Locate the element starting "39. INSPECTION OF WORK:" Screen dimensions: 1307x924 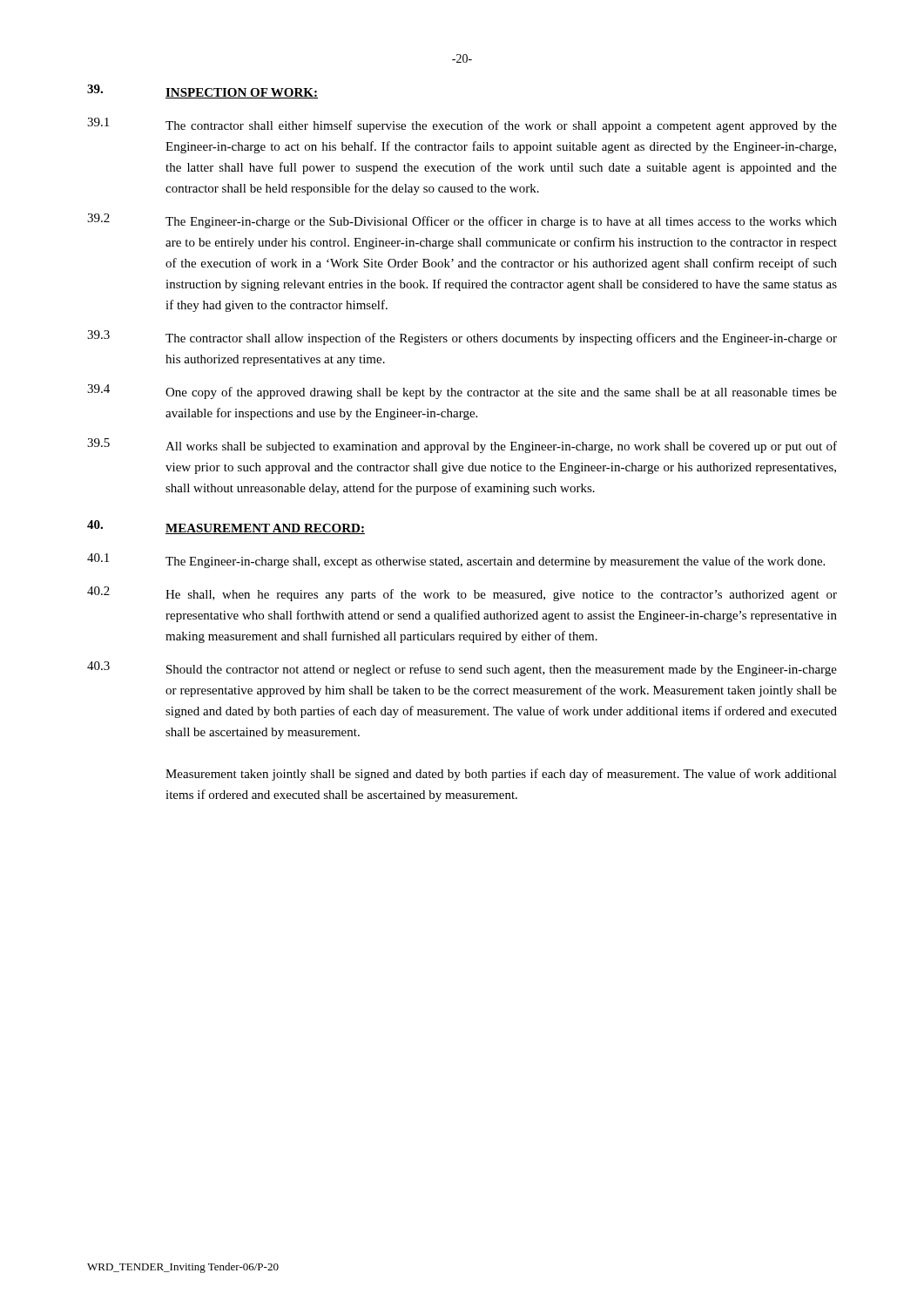coord(202,91)
